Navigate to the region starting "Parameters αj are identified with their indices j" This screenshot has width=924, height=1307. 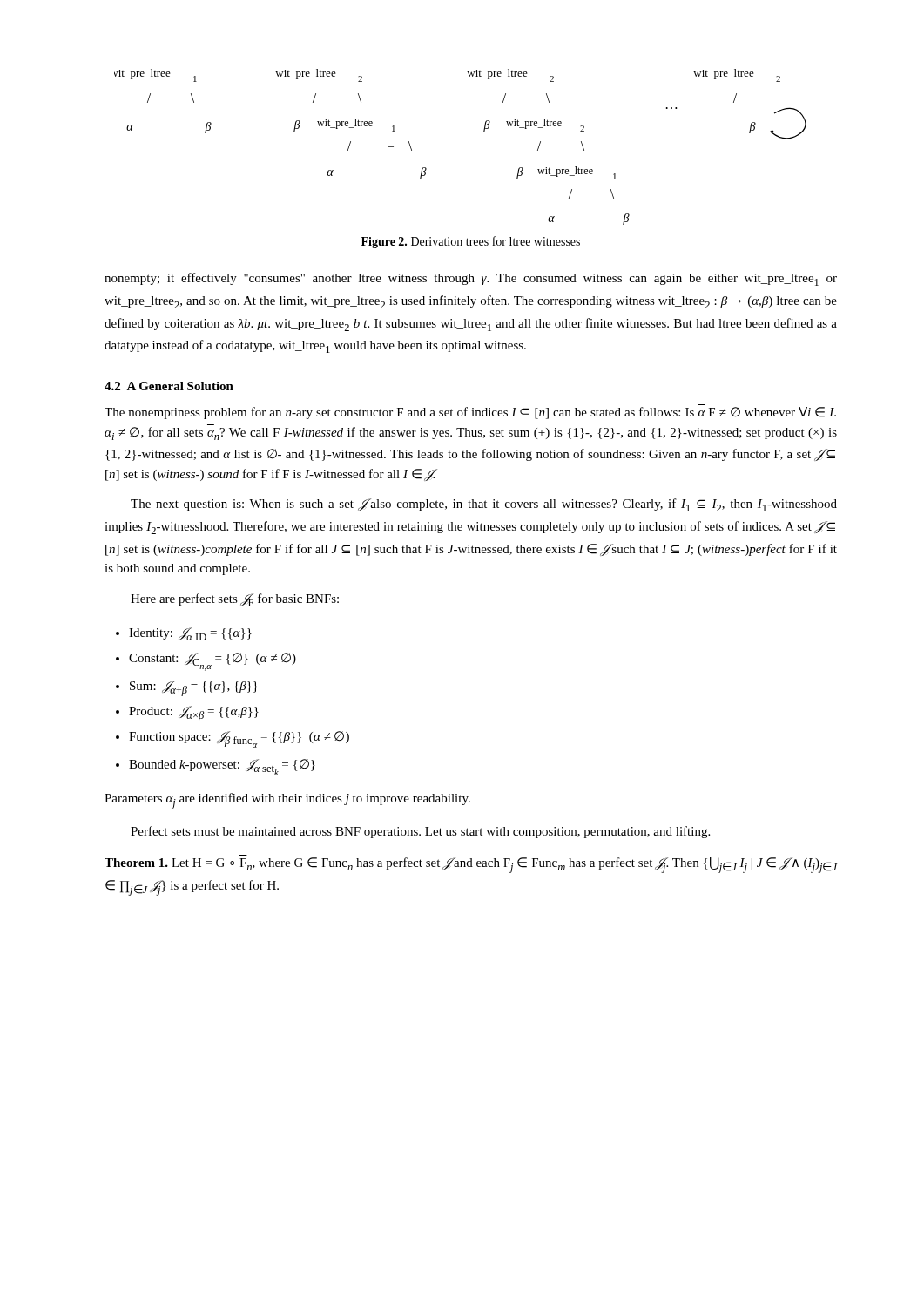(x=471, y=800)
